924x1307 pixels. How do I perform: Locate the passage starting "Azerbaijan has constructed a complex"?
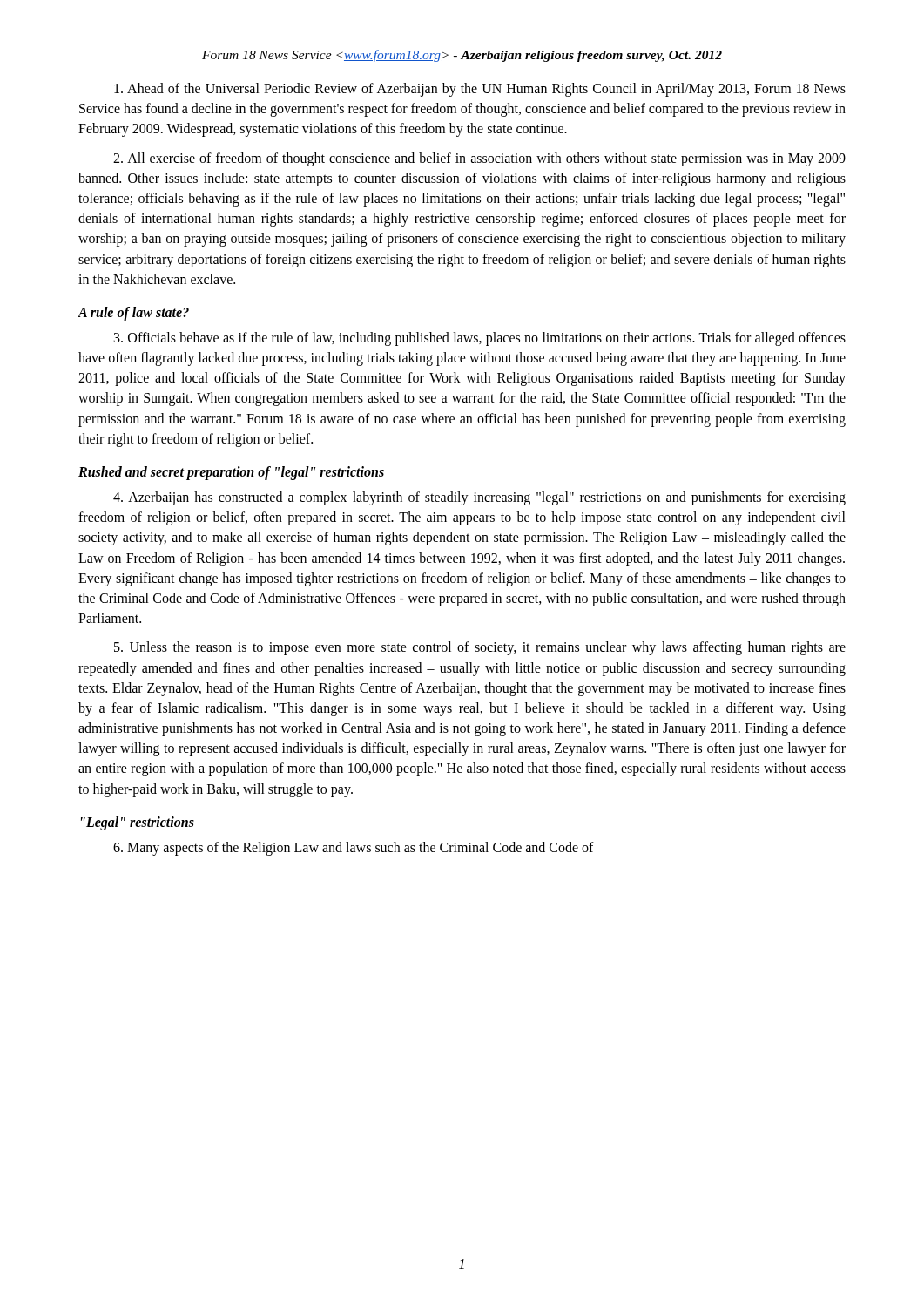coord(462,558)
